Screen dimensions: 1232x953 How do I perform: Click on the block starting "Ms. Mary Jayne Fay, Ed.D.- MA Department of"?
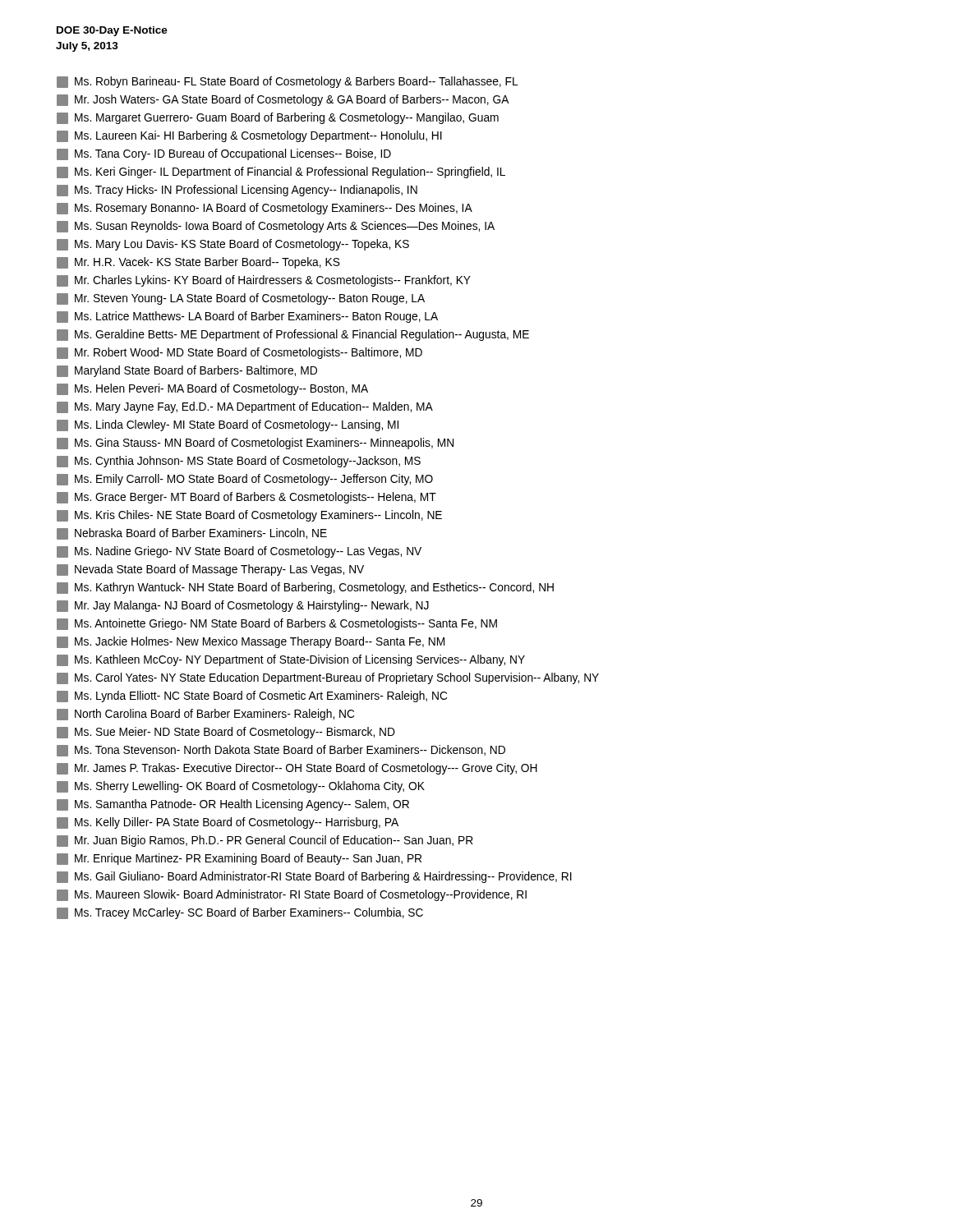coord(245,407)
